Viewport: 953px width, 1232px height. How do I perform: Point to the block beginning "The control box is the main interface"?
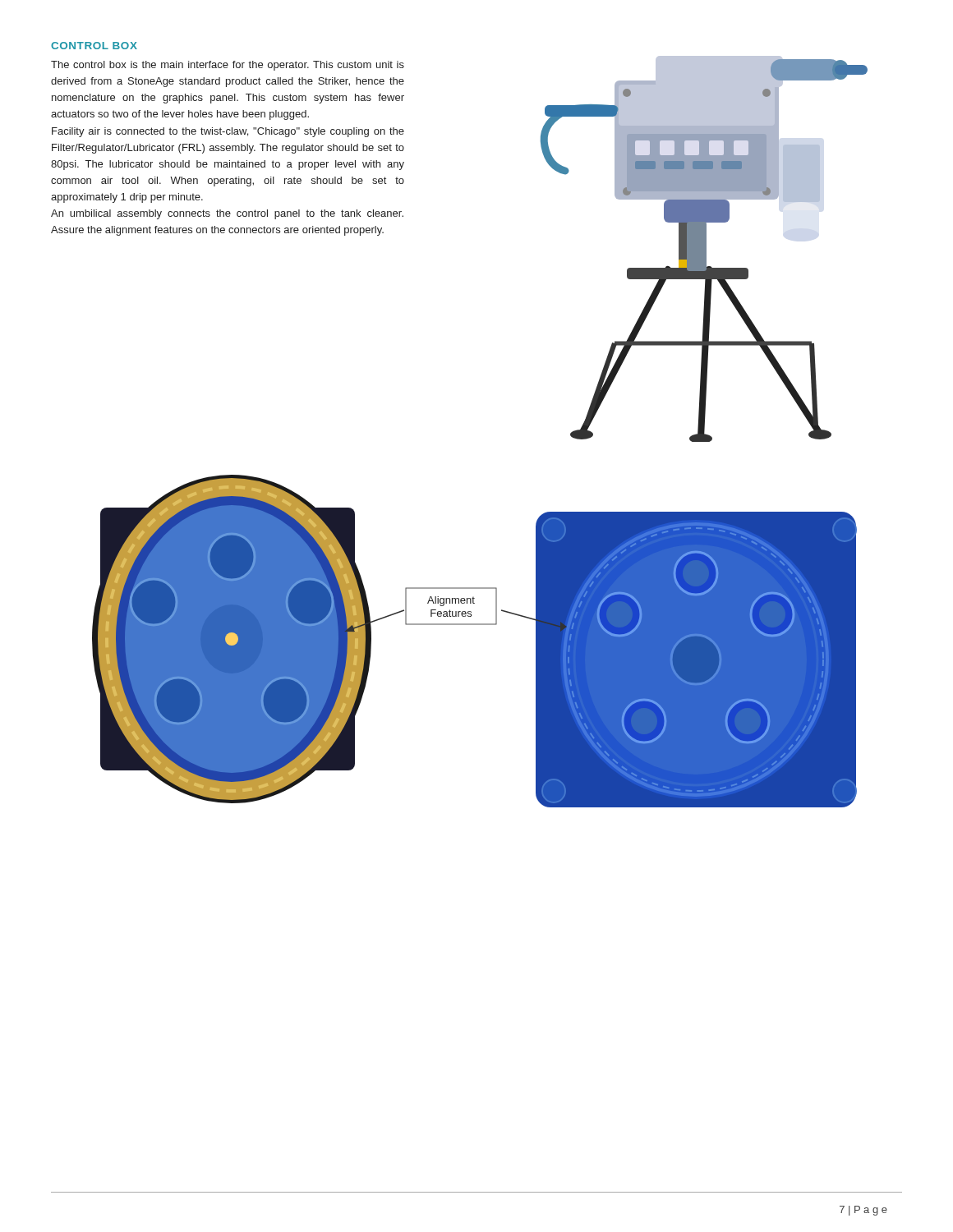[228, 147]
